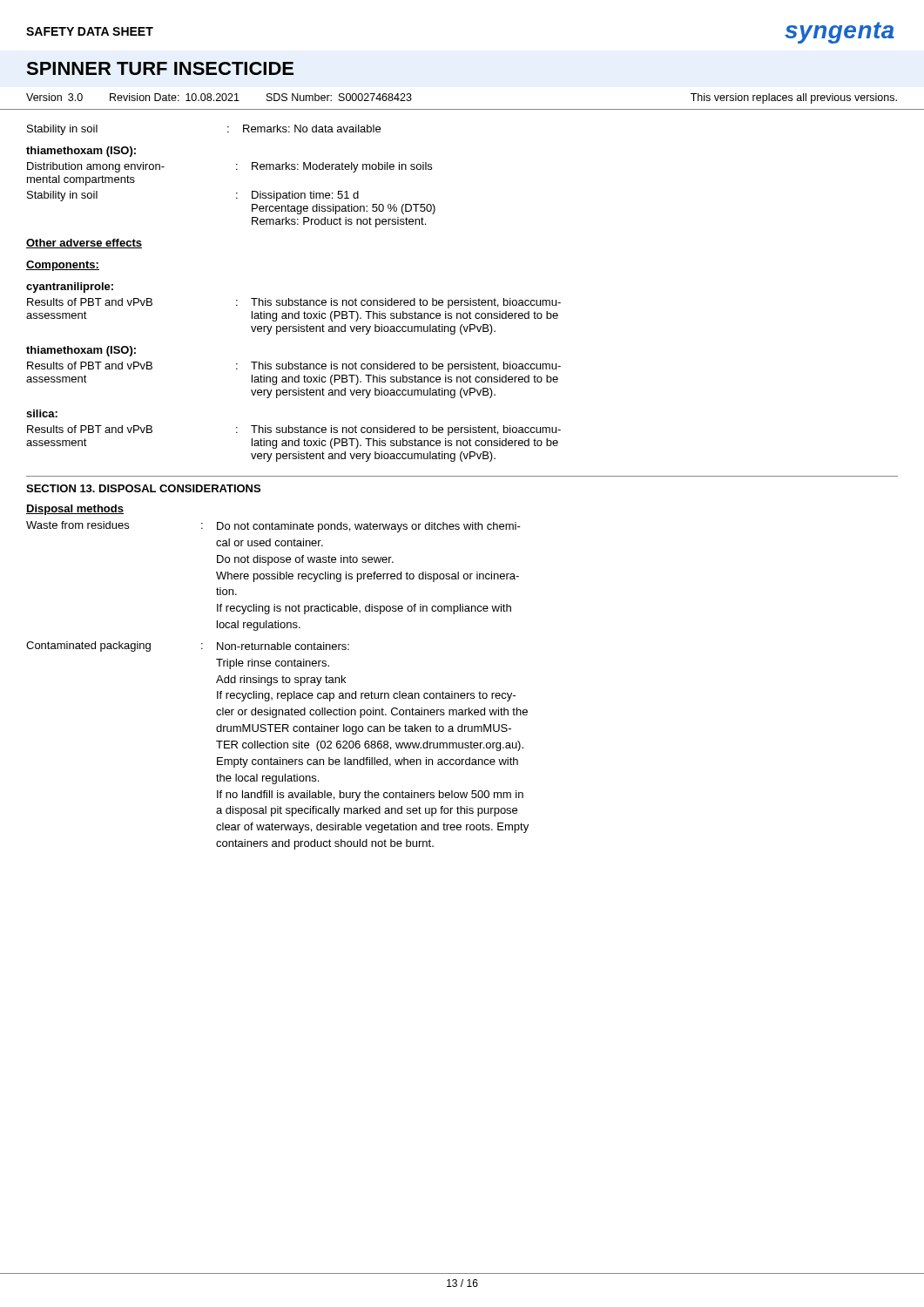Locate the text "SPINNER TURF INSECTICIDE"
The height and width of the screenshot is (1307, 924).
point(160,68)
